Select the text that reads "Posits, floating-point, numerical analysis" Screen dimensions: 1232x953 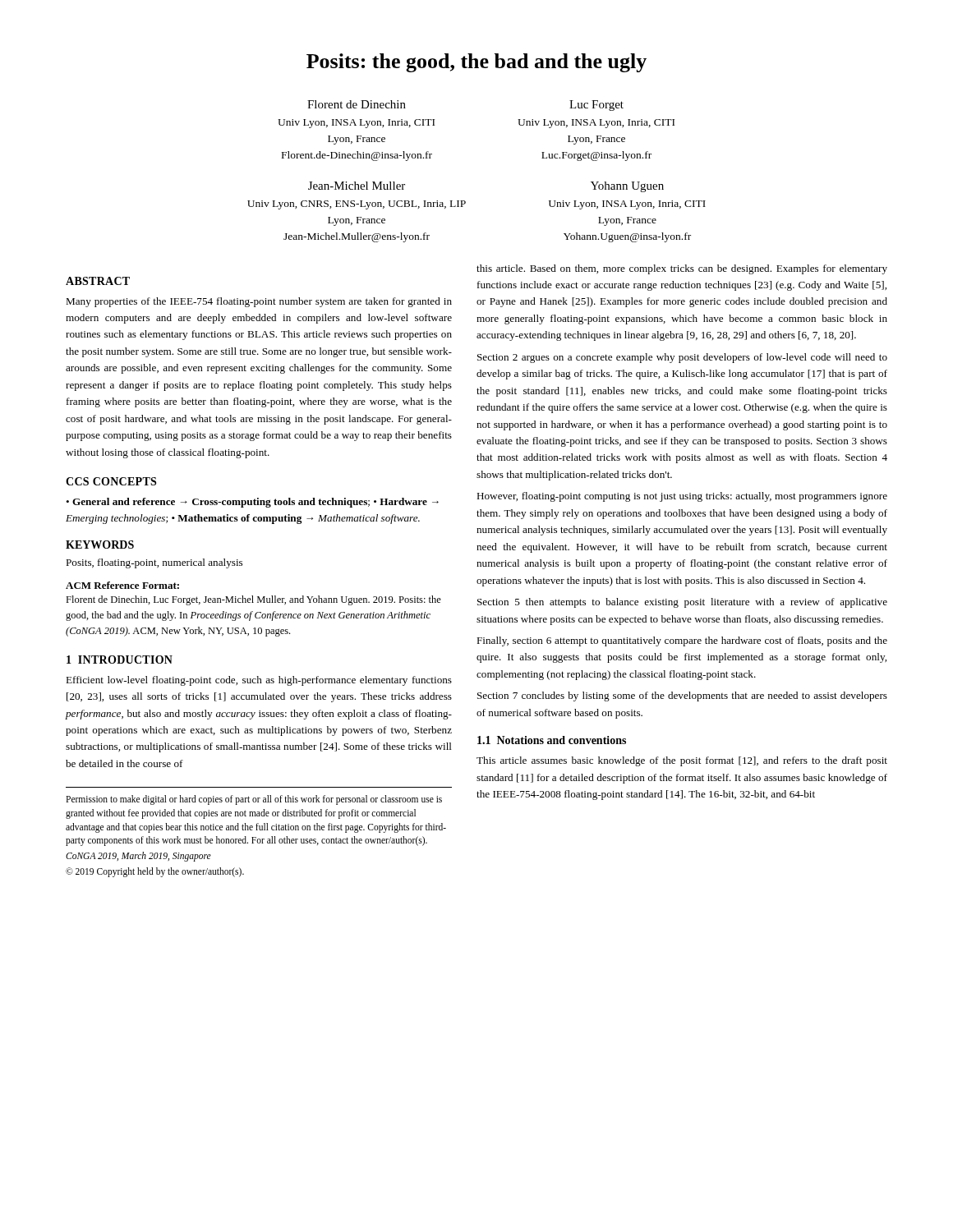coord(154,562)
